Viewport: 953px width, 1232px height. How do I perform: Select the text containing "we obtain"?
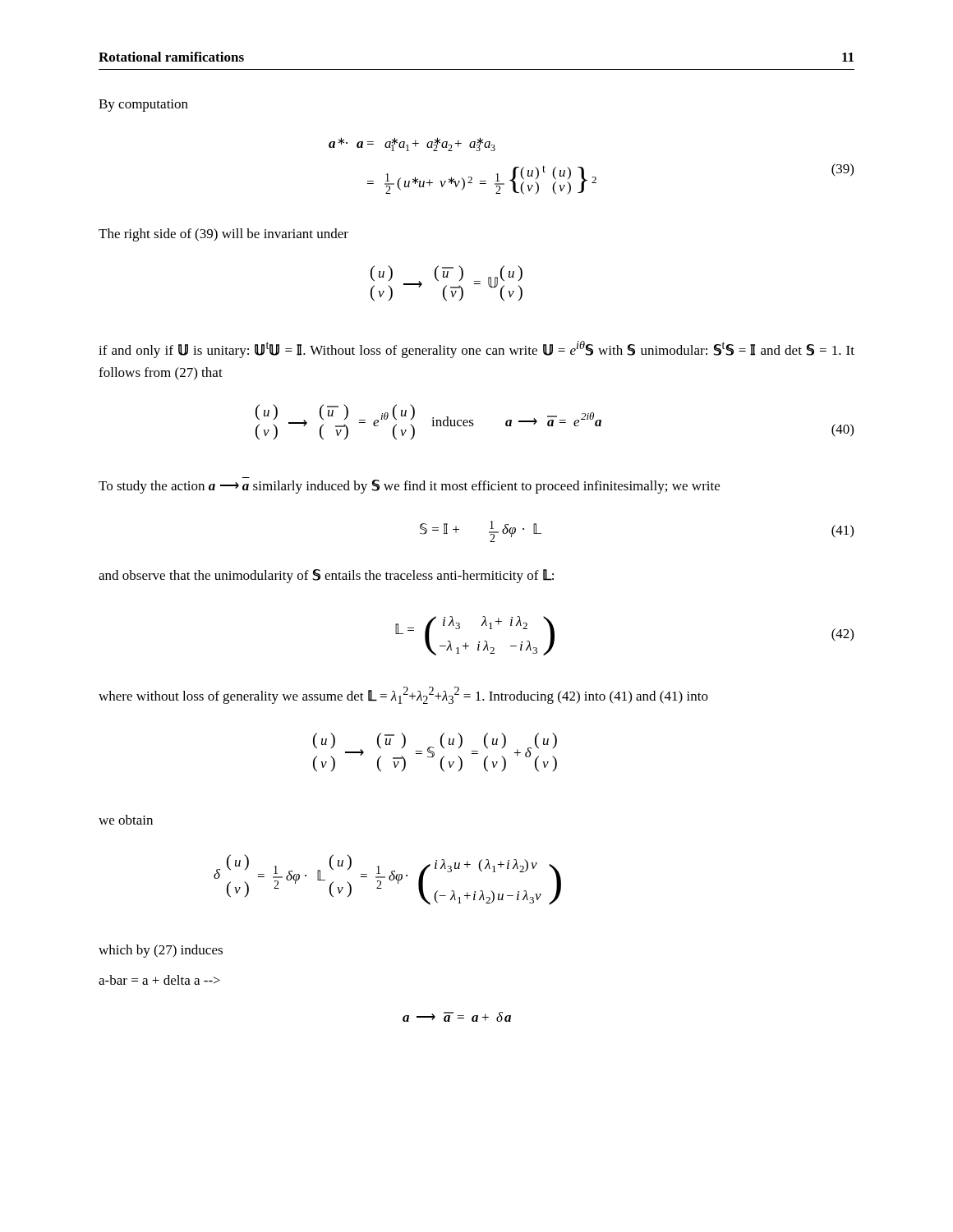point(126,820)
